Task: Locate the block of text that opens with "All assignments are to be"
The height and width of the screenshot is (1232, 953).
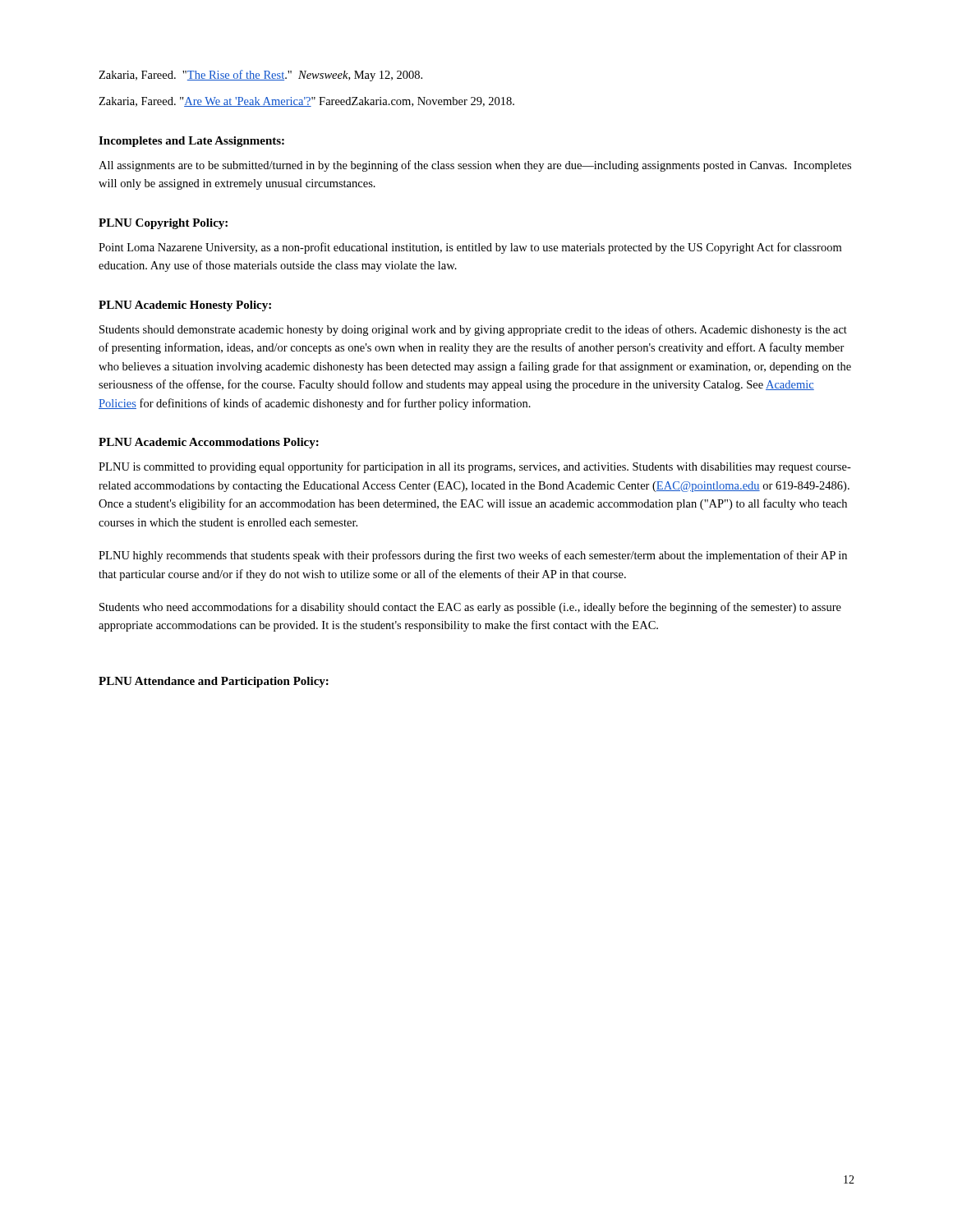Action: coord(475,174)
